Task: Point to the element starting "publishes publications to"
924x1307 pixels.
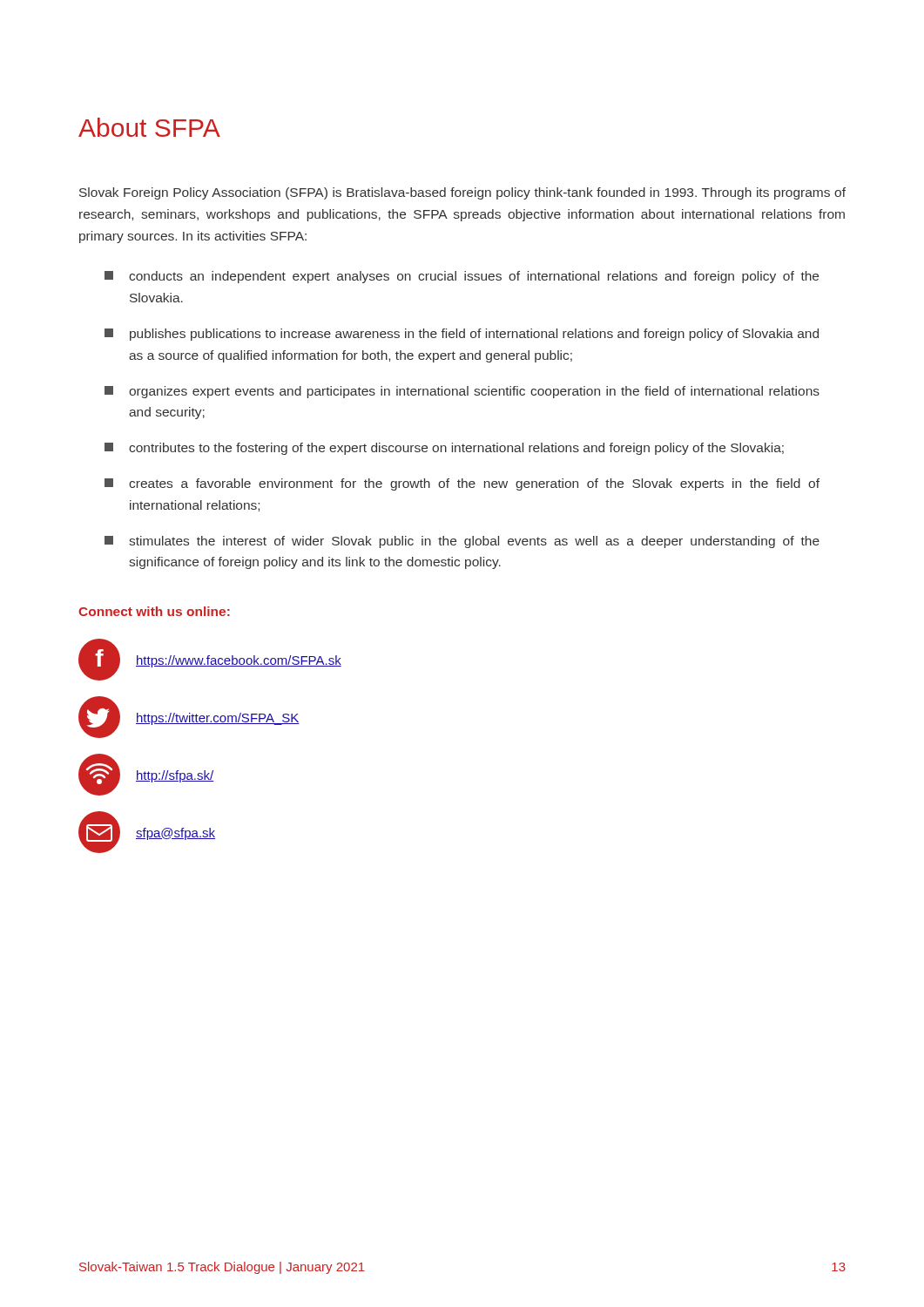Action: (475, 345)
